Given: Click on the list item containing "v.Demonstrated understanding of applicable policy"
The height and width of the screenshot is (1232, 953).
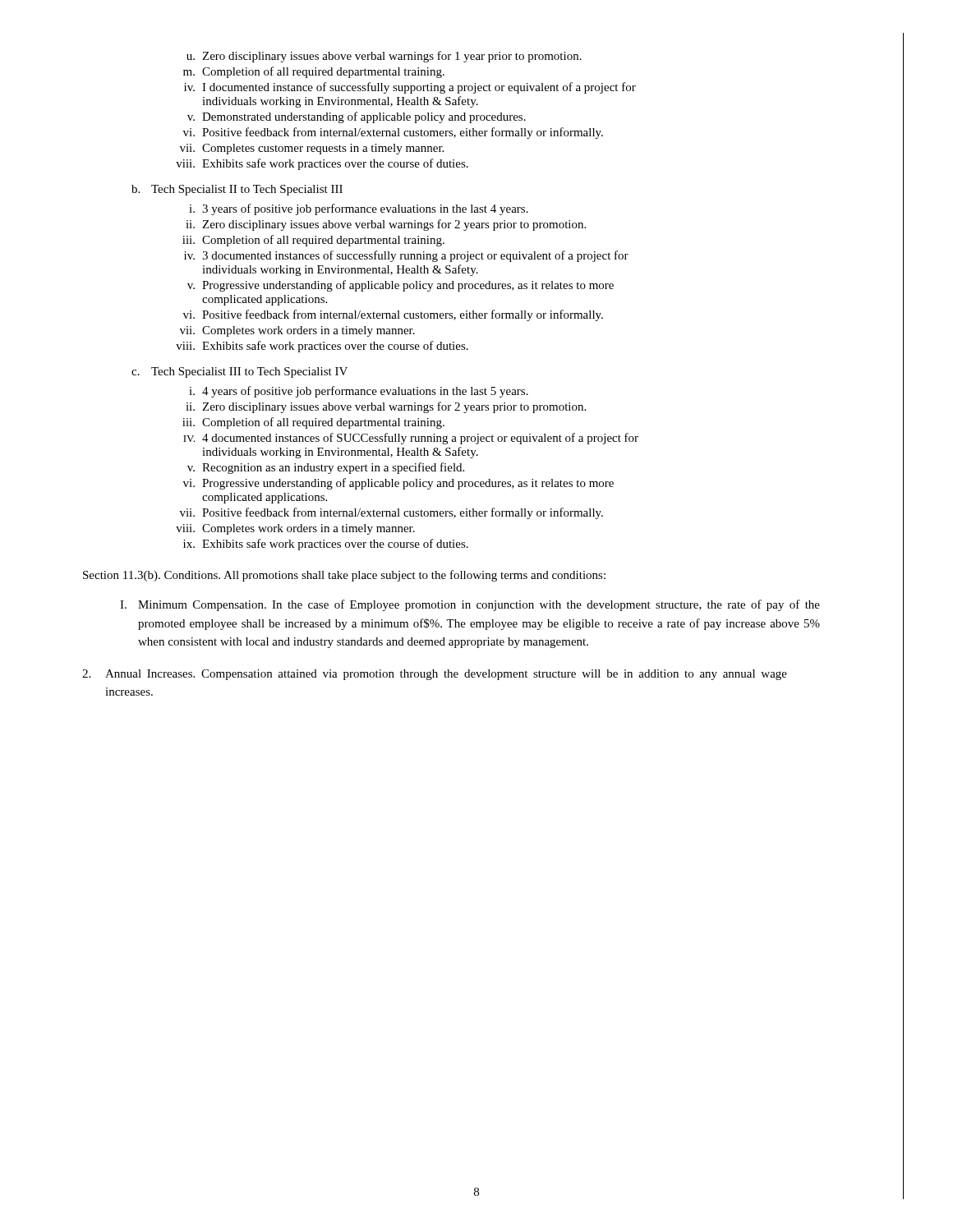Looking at the screenshot, I should coord(413,117).
